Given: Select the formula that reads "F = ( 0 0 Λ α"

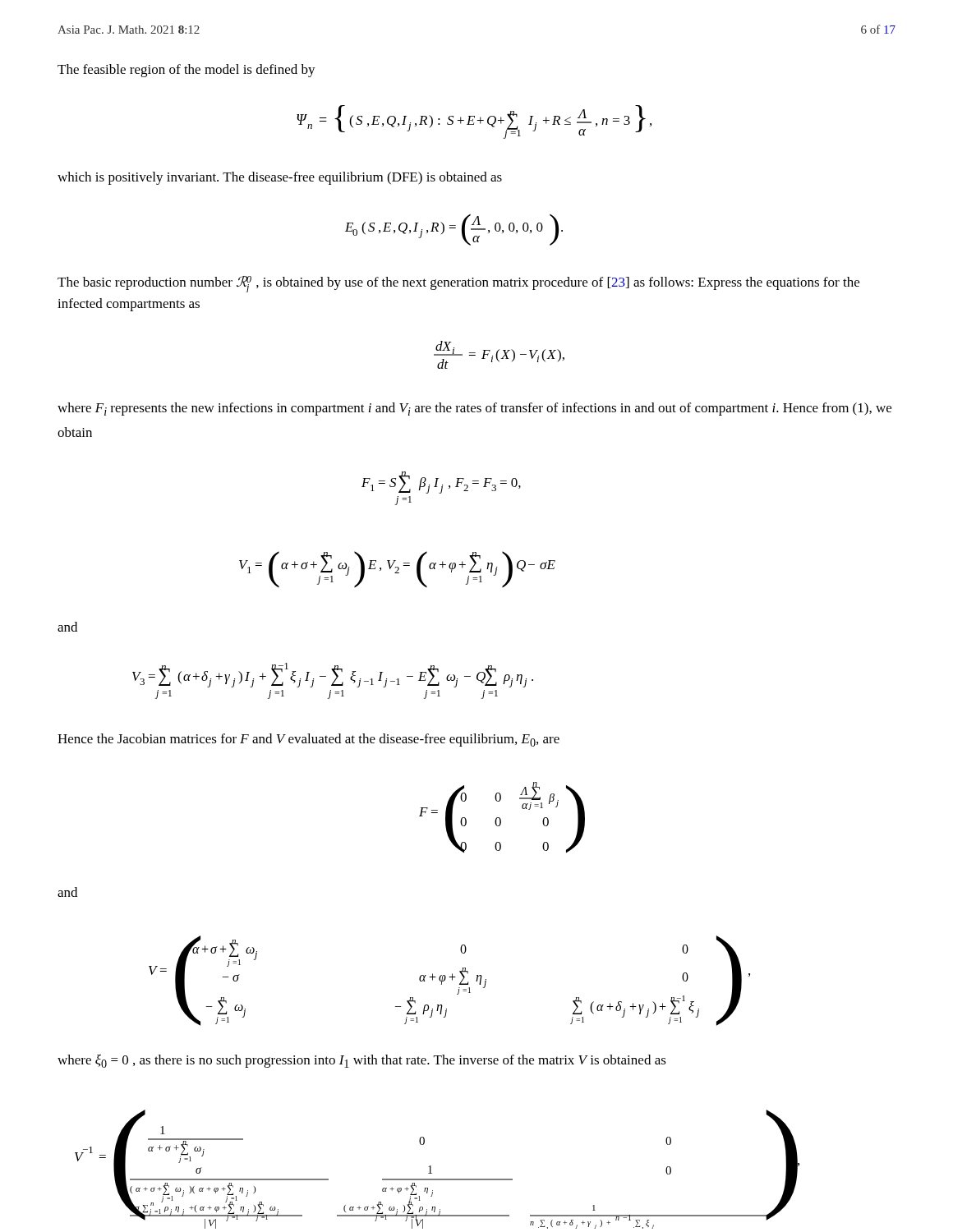Looking at the screenshot, I should [x=476, y=817].
